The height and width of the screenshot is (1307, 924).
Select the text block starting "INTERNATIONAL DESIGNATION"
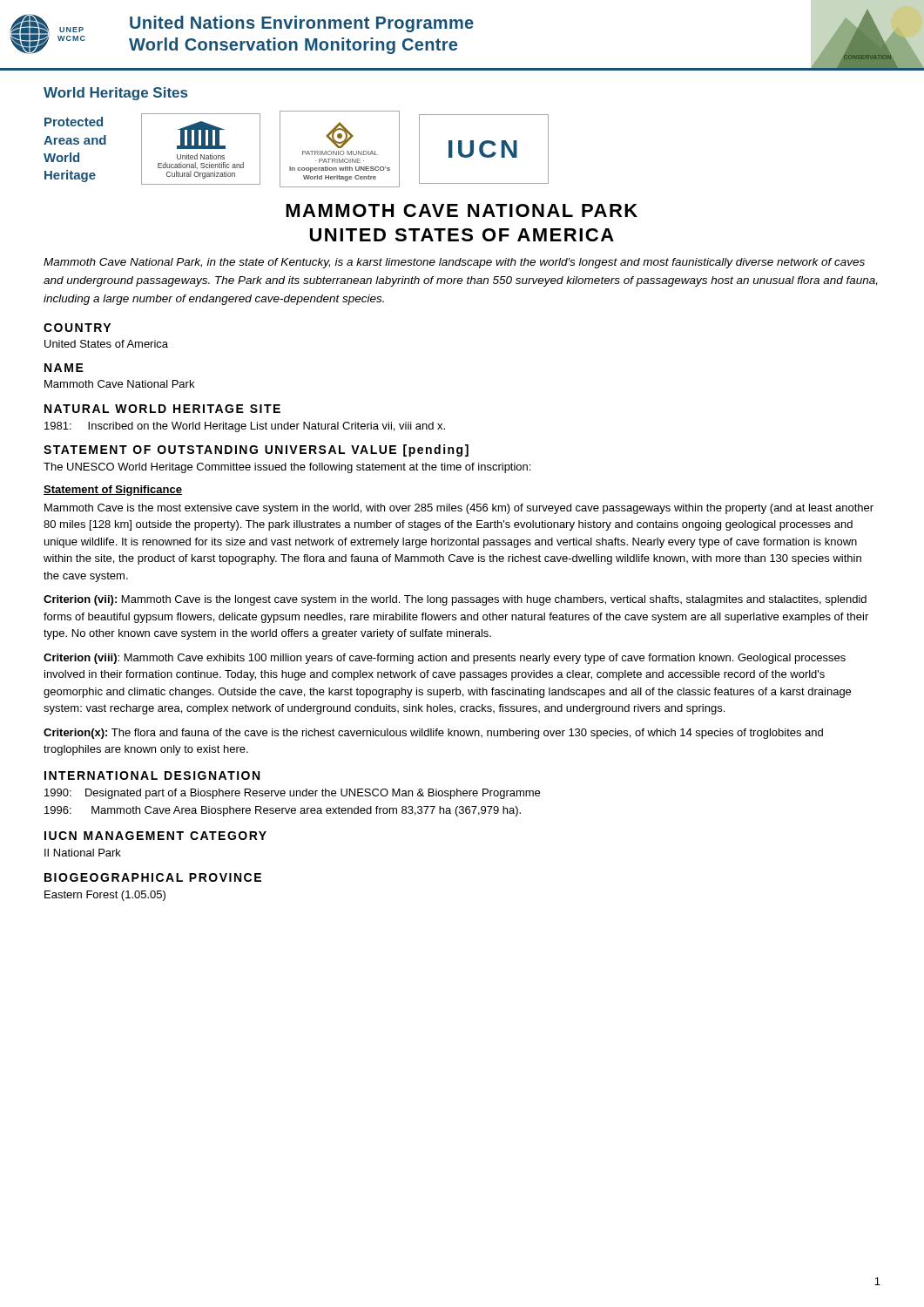click(x=153, y=775)
